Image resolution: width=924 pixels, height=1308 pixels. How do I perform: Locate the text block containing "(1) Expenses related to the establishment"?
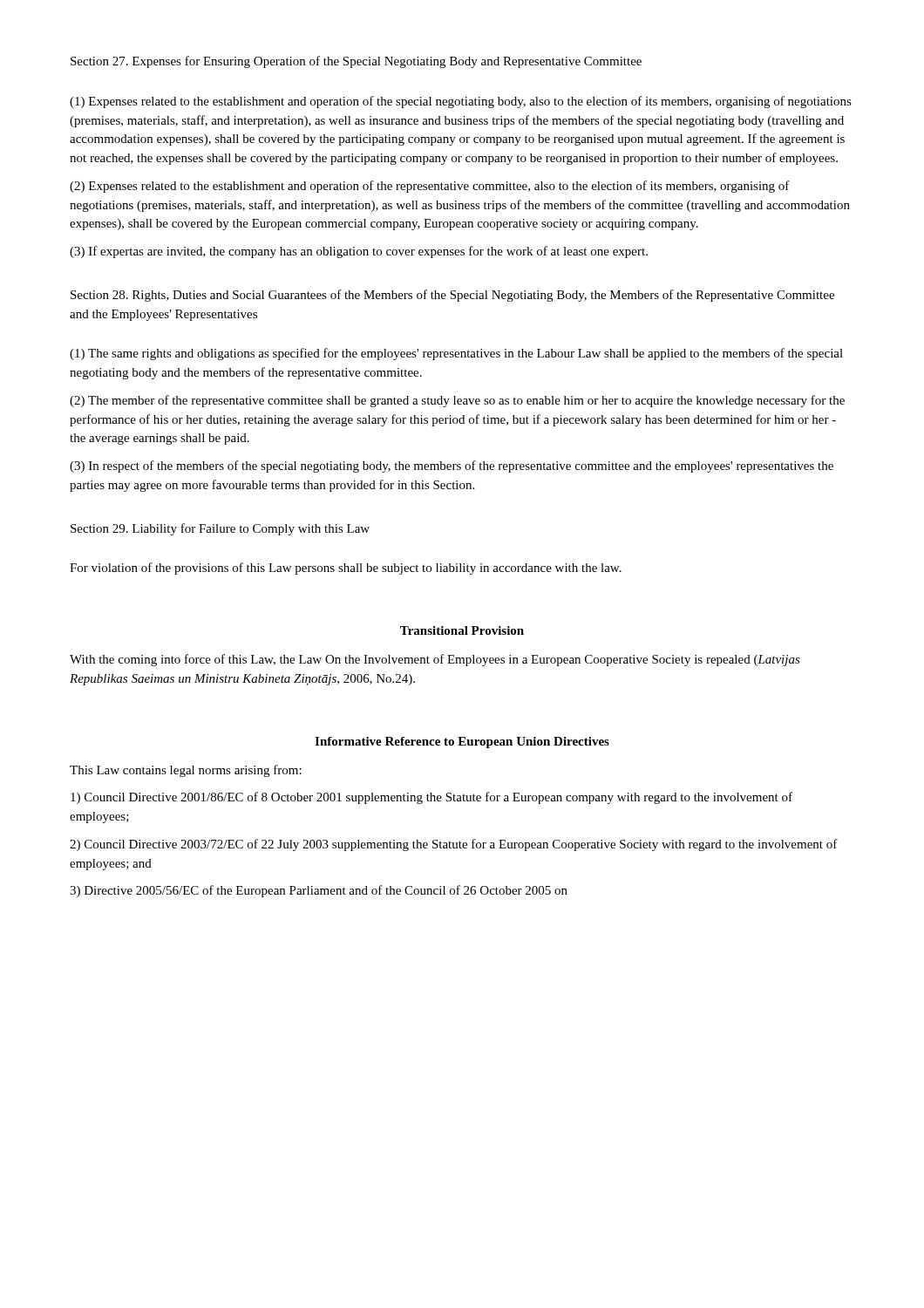point(461,129)
